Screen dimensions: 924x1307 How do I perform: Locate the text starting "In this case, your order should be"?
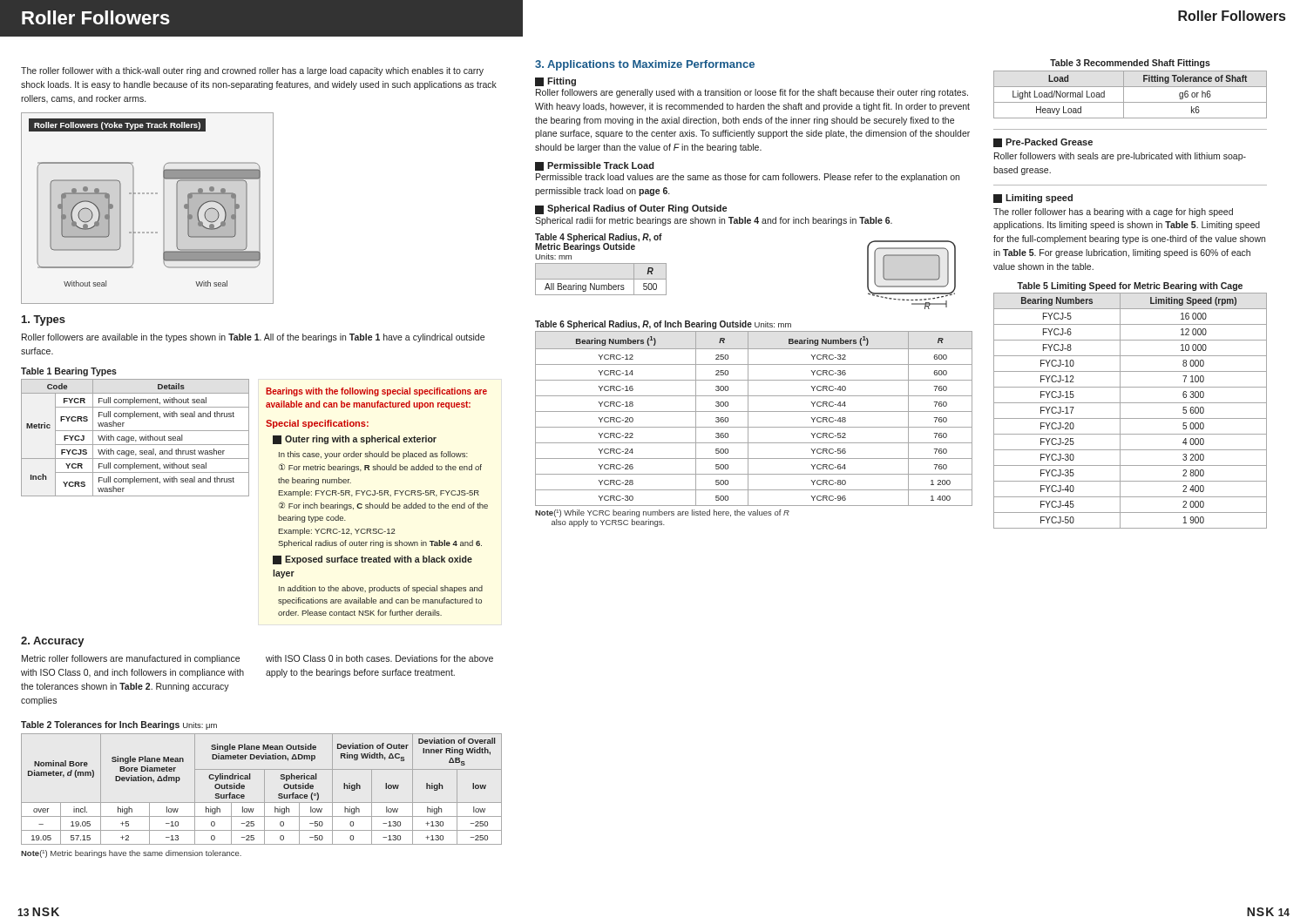pyautogui.click(x=383, y=498)
